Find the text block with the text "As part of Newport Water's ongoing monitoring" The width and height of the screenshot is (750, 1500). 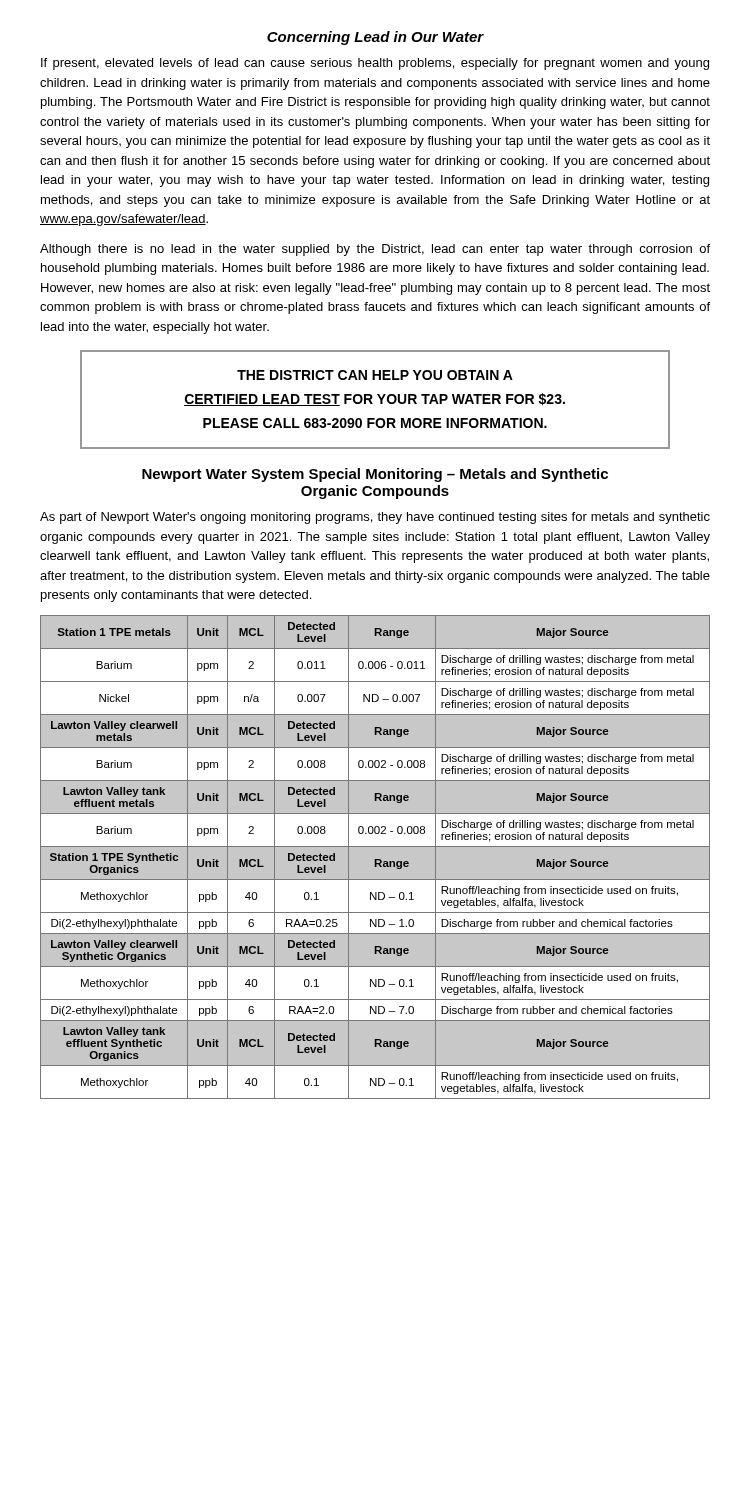[x=375, y=556]
